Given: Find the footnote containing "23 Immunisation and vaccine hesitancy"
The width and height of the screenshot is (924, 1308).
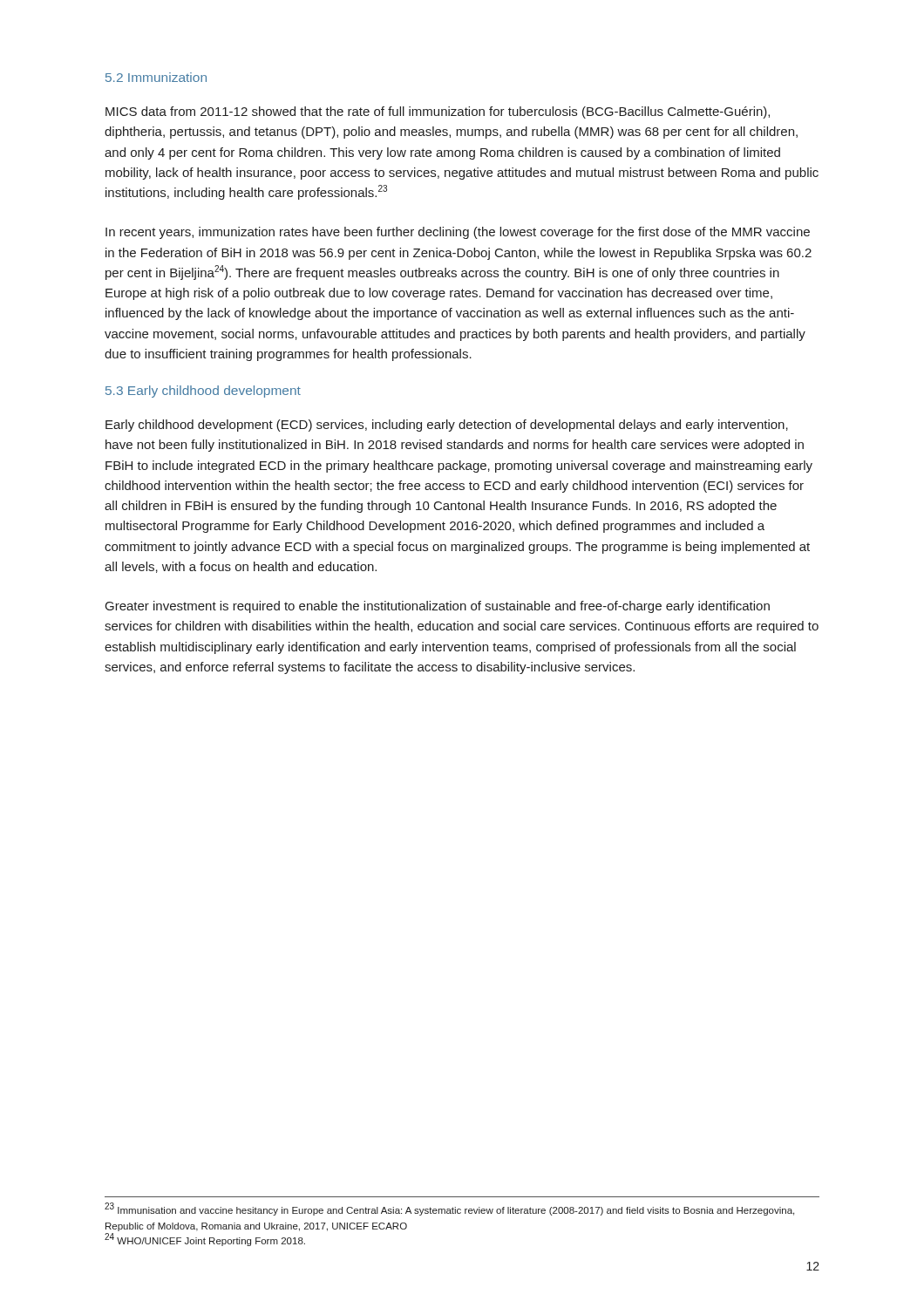Looking at the screenshot, I should tap(450, 1217).
